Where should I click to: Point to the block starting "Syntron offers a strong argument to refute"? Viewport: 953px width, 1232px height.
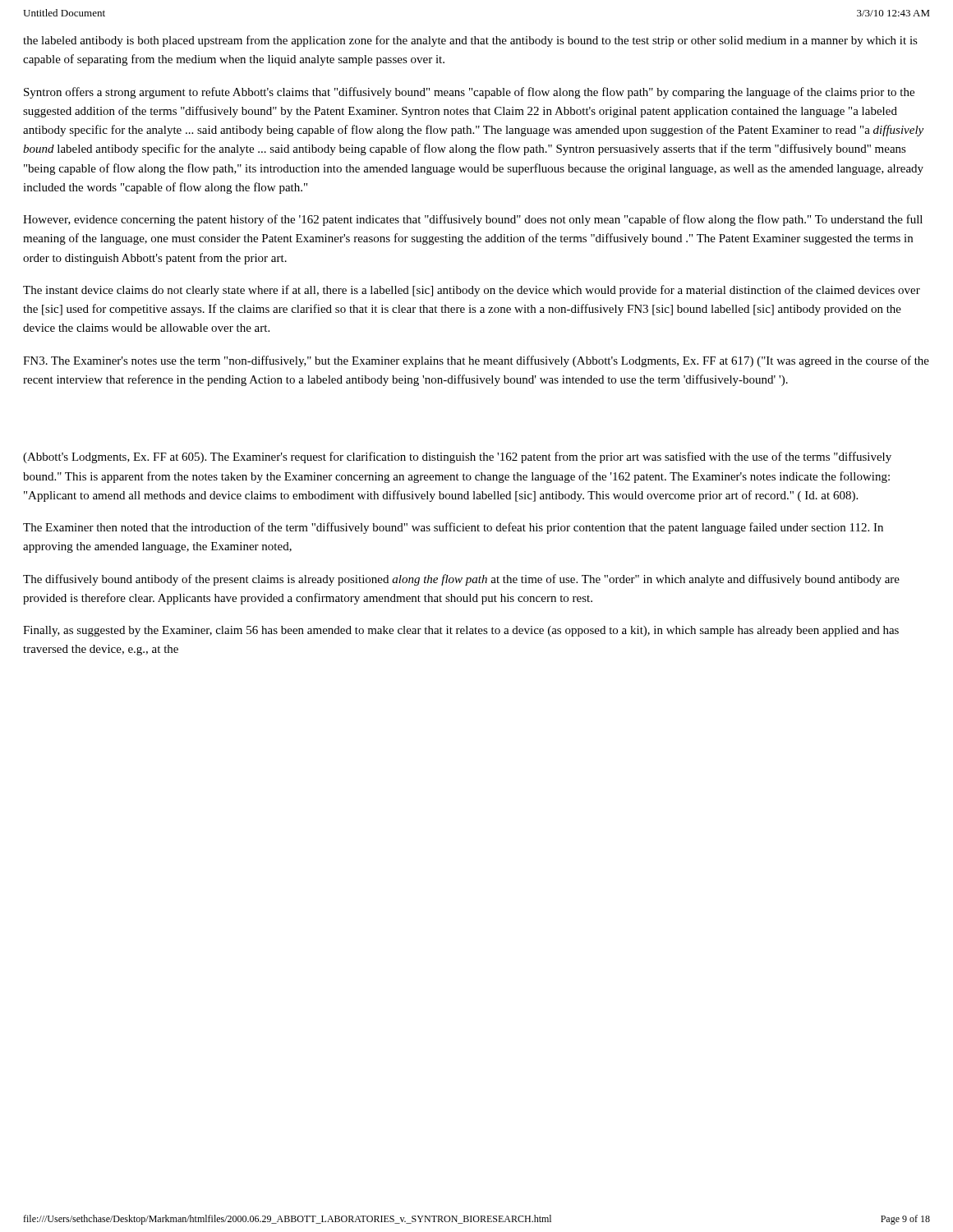(473, 139)
